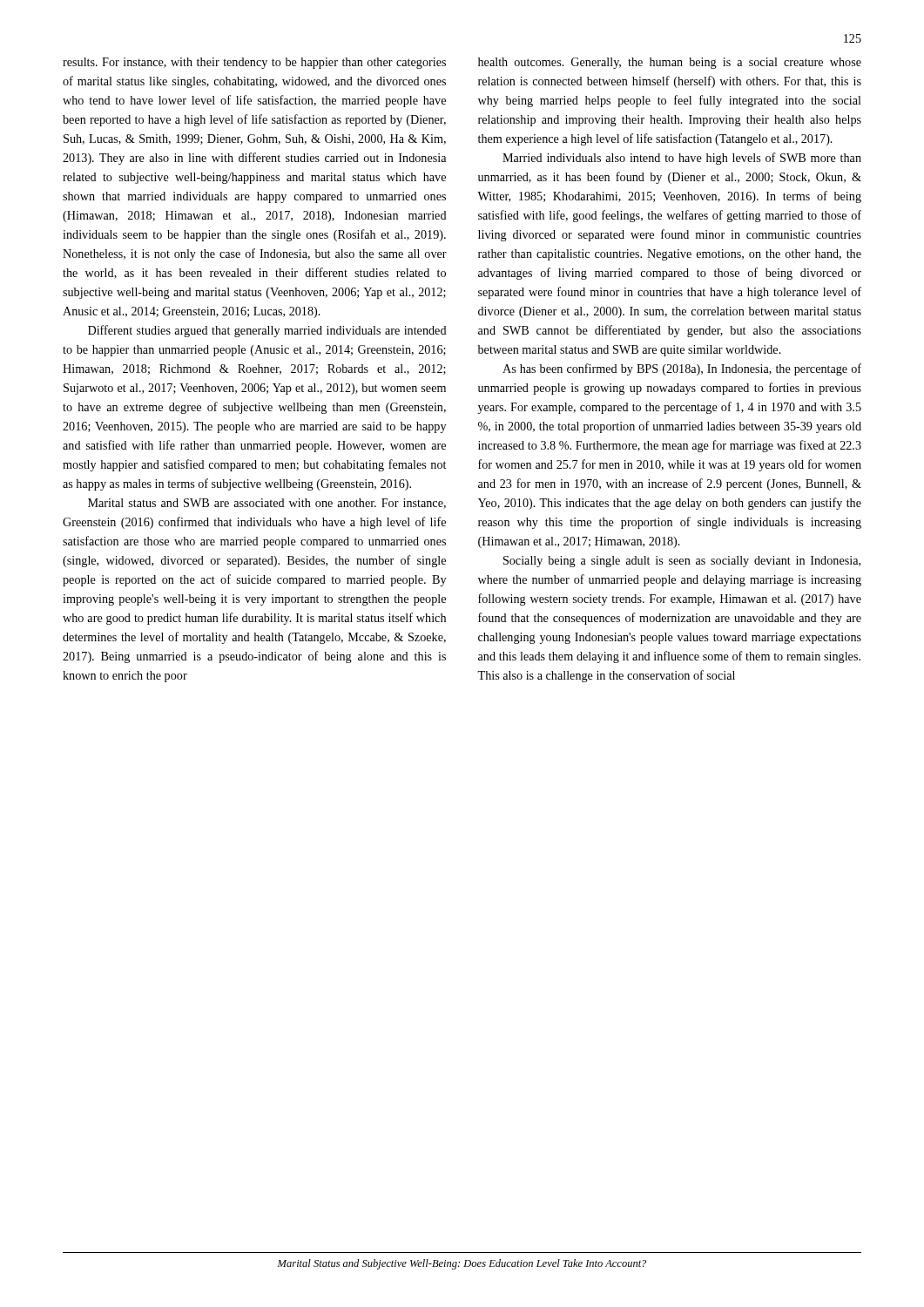Screen dimensions: 1307x924
Task: Point to the block beginning "health outcomes. Generally, the human being"
Action: pos(669,369)
